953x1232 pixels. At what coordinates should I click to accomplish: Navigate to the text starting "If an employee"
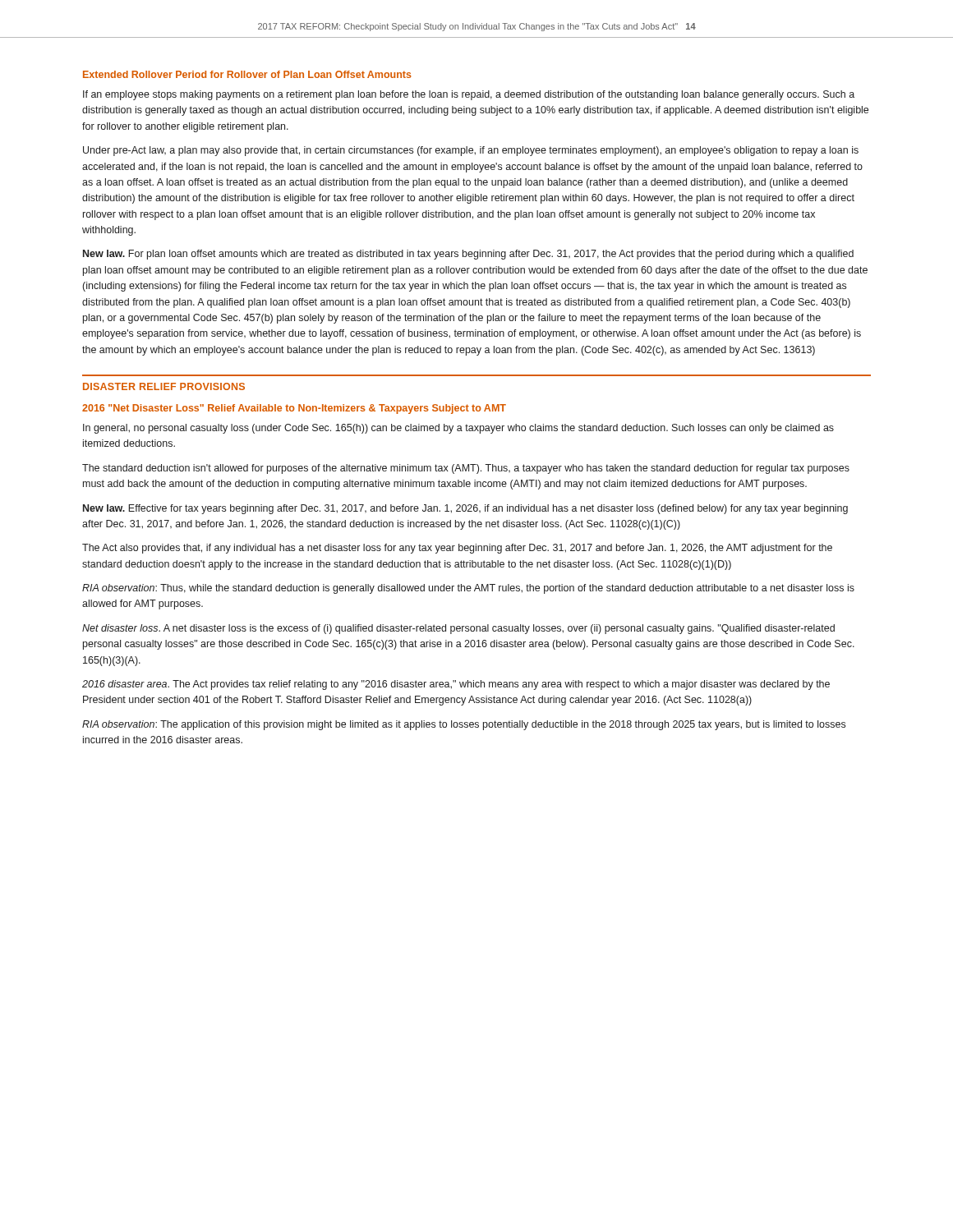tap(476, 110)
